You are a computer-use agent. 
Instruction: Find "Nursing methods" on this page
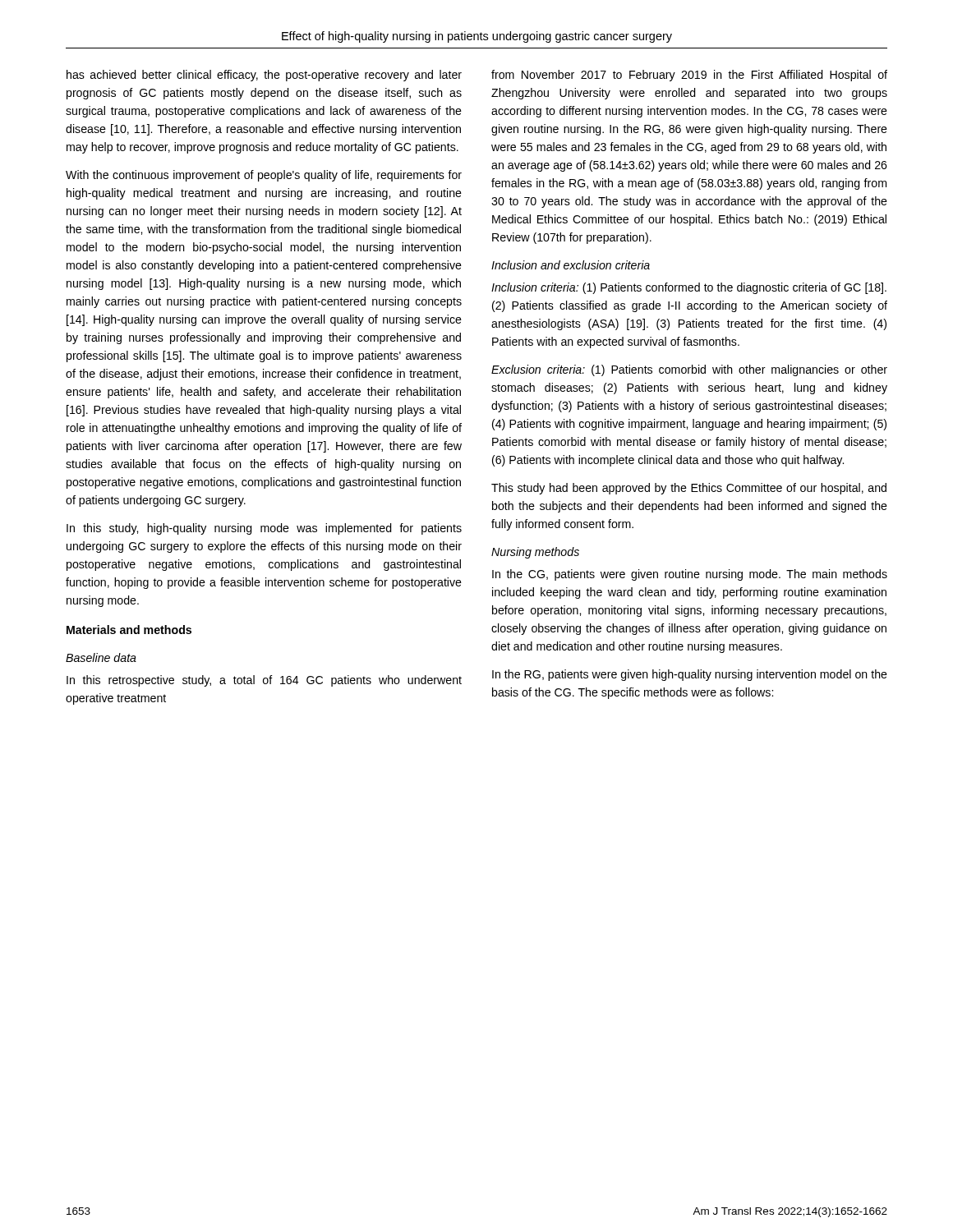click(x=535, y=552)
